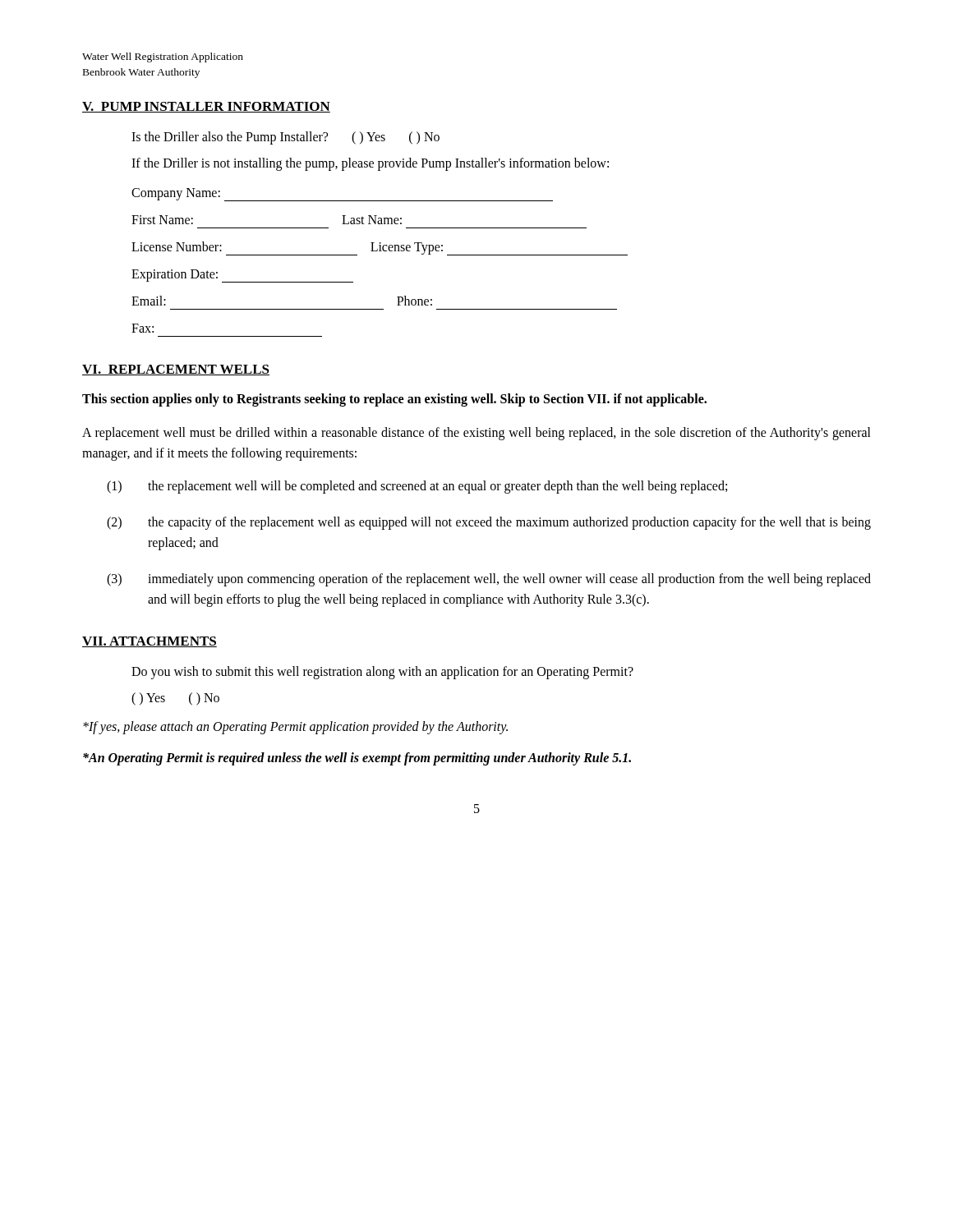Locate the text that says "First Name: Last Name:"
The width and height of the screenshot is (953, 1232).
coord(359,220)
